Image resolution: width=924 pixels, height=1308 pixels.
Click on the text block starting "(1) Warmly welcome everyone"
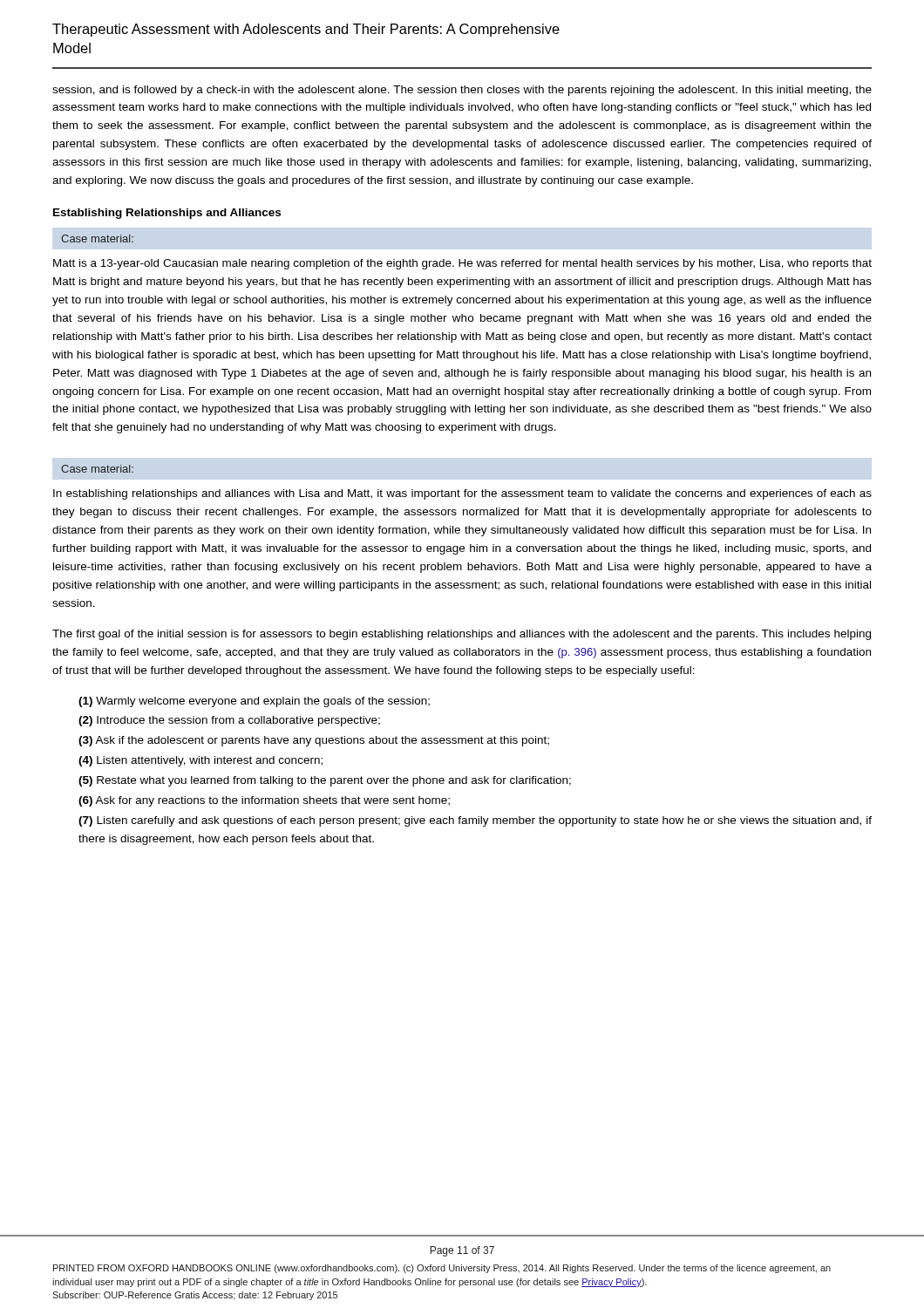click(x=255, y=700)
